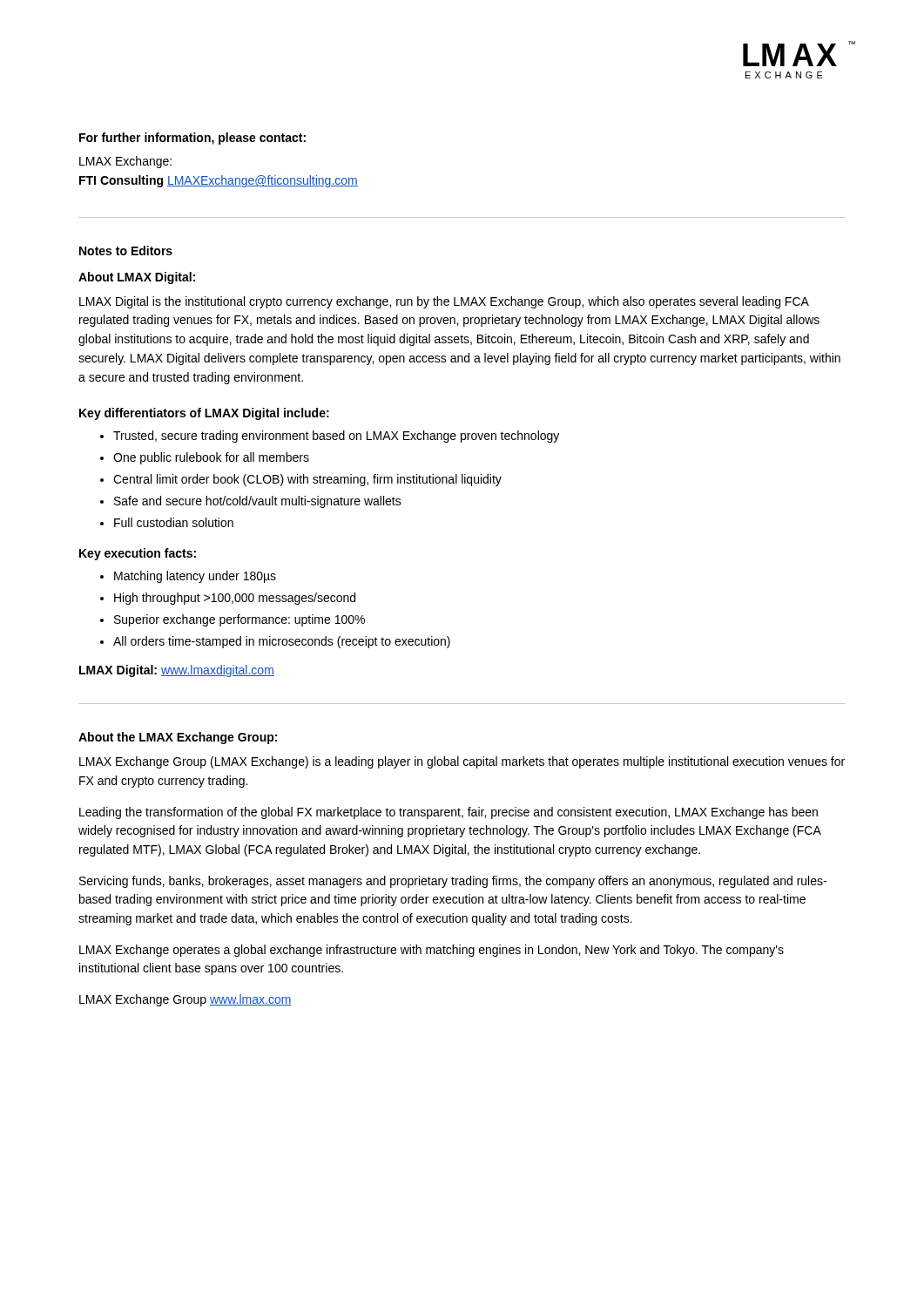Click on the text block starting "Notes to Editors"

pos(125,251)
